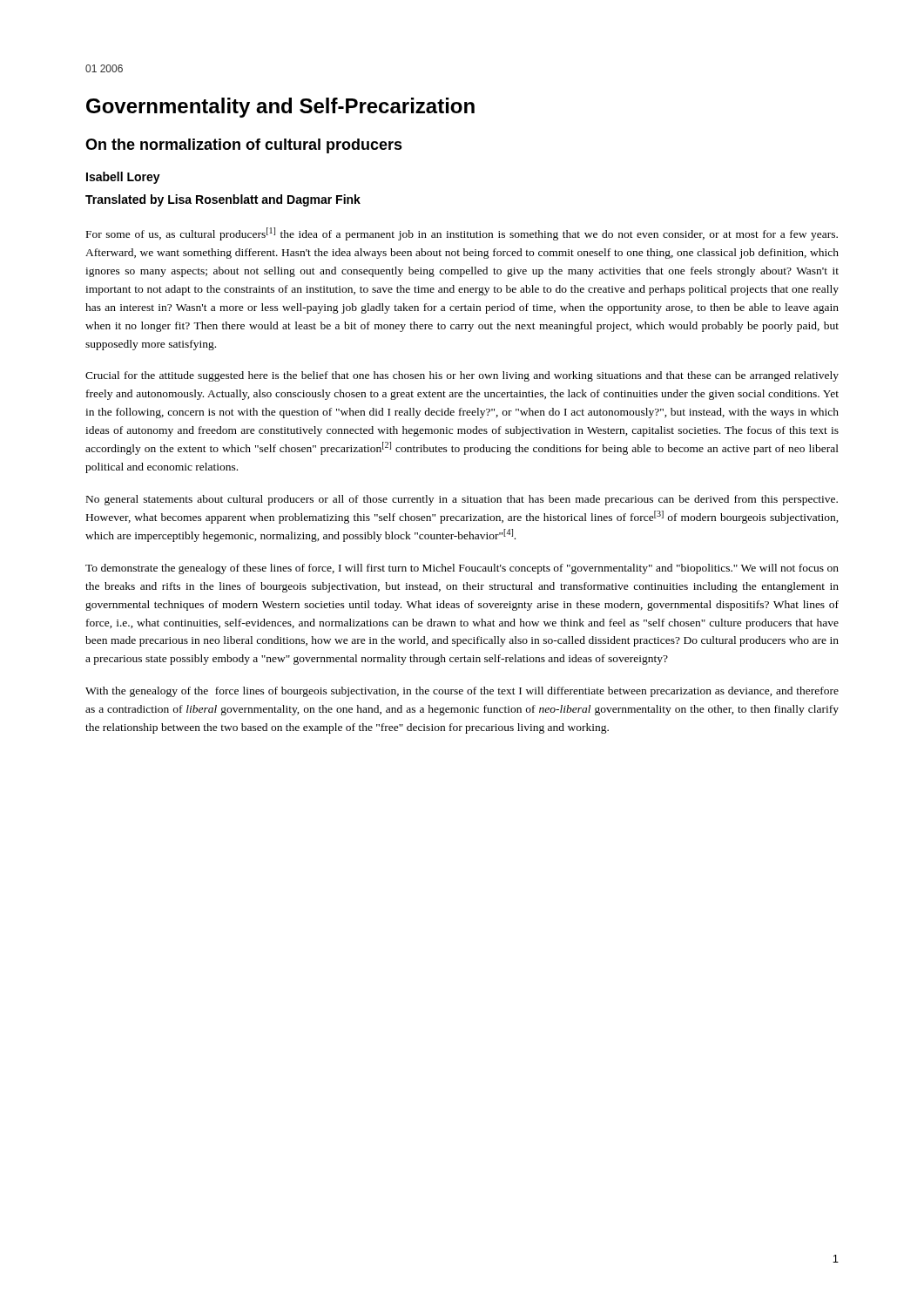Navigate to the element starting "For some of"

pyautogui.click(x=462, y=288)
